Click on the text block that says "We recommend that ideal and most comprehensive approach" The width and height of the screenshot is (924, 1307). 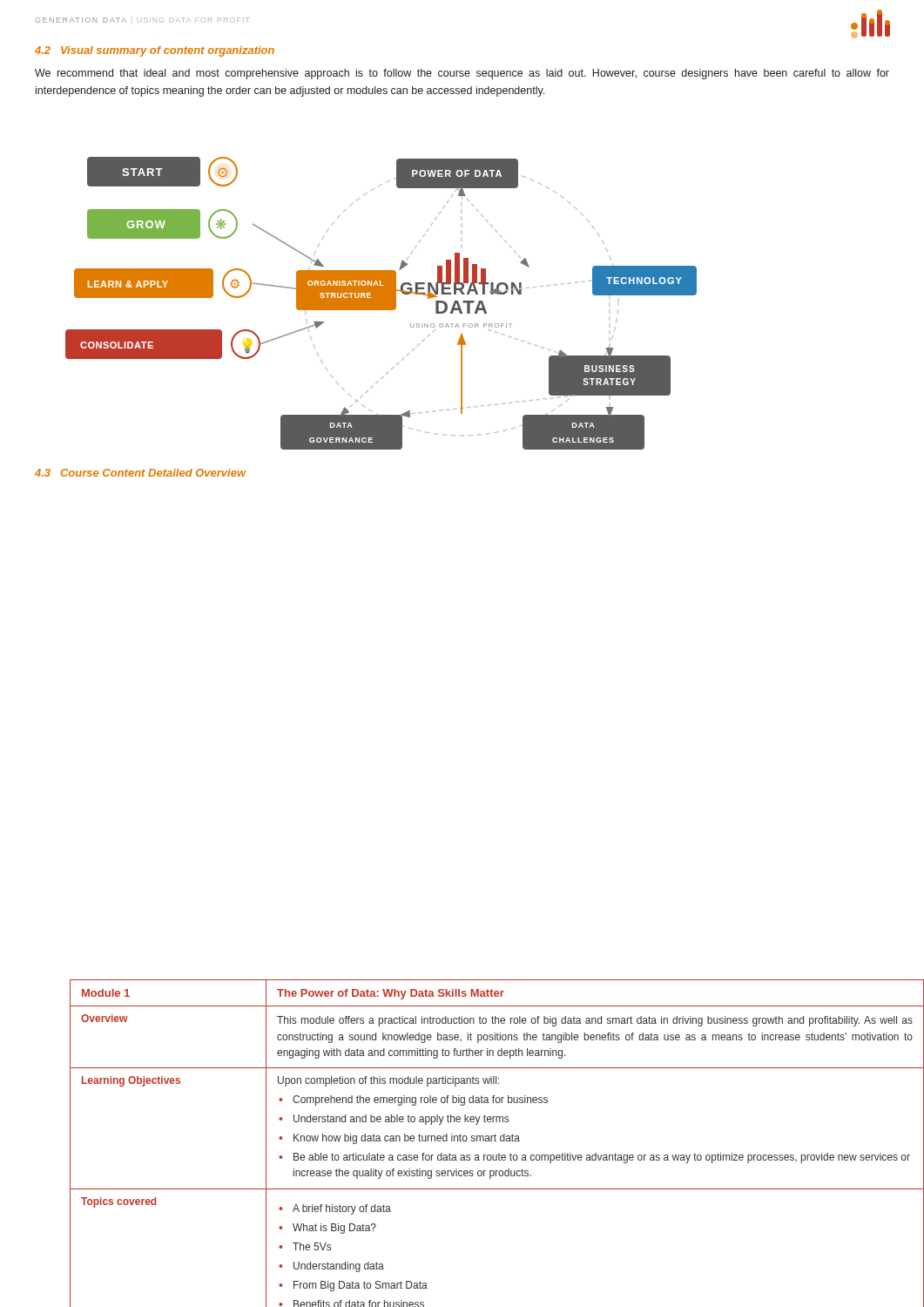point(462,82)
